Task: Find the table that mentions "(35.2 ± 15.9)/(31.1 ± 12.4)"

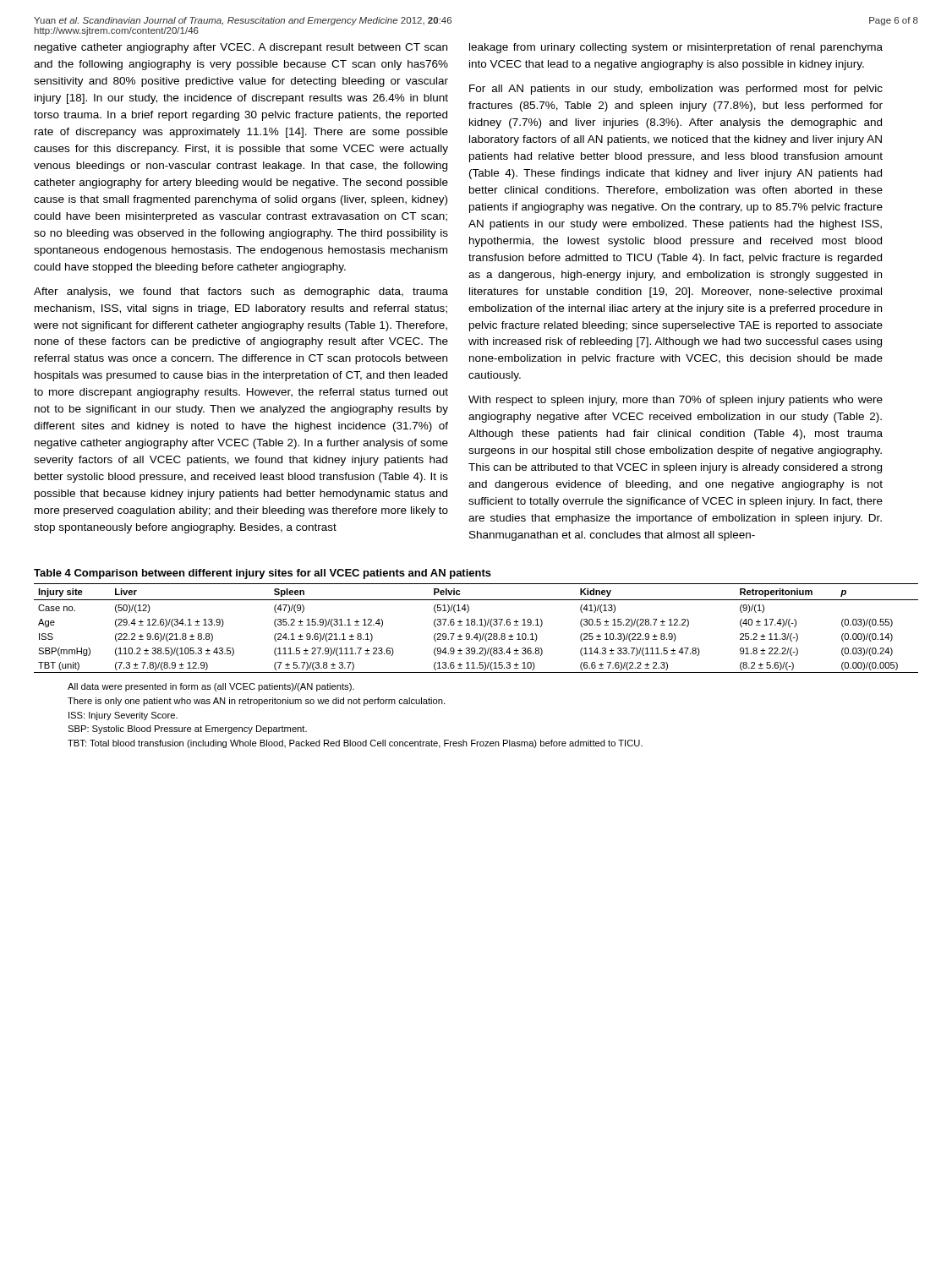Action: click(476, 628)
